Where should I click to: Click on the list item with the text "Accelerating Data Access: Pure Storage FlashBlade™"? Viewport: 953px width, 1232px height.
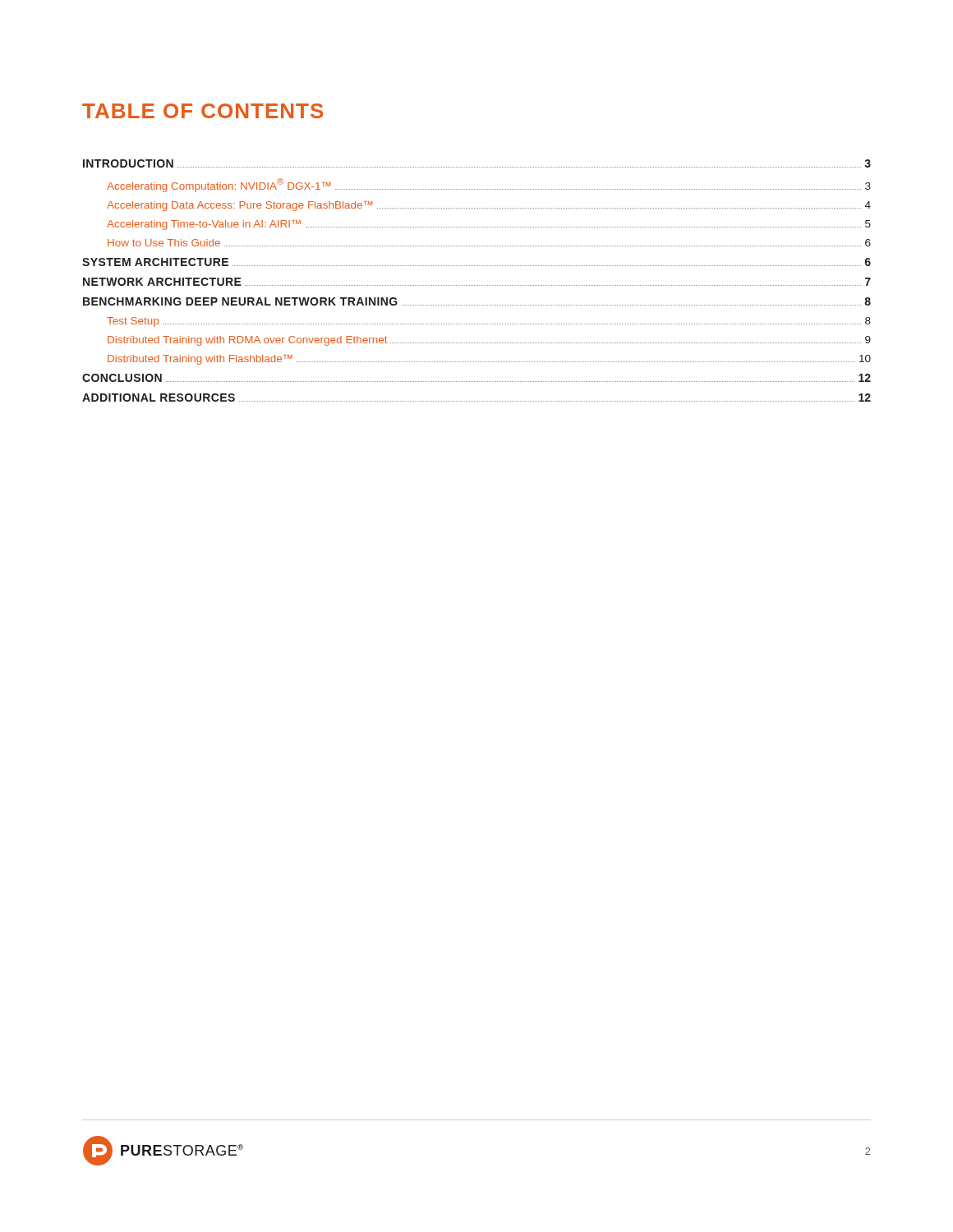point(476,205)
